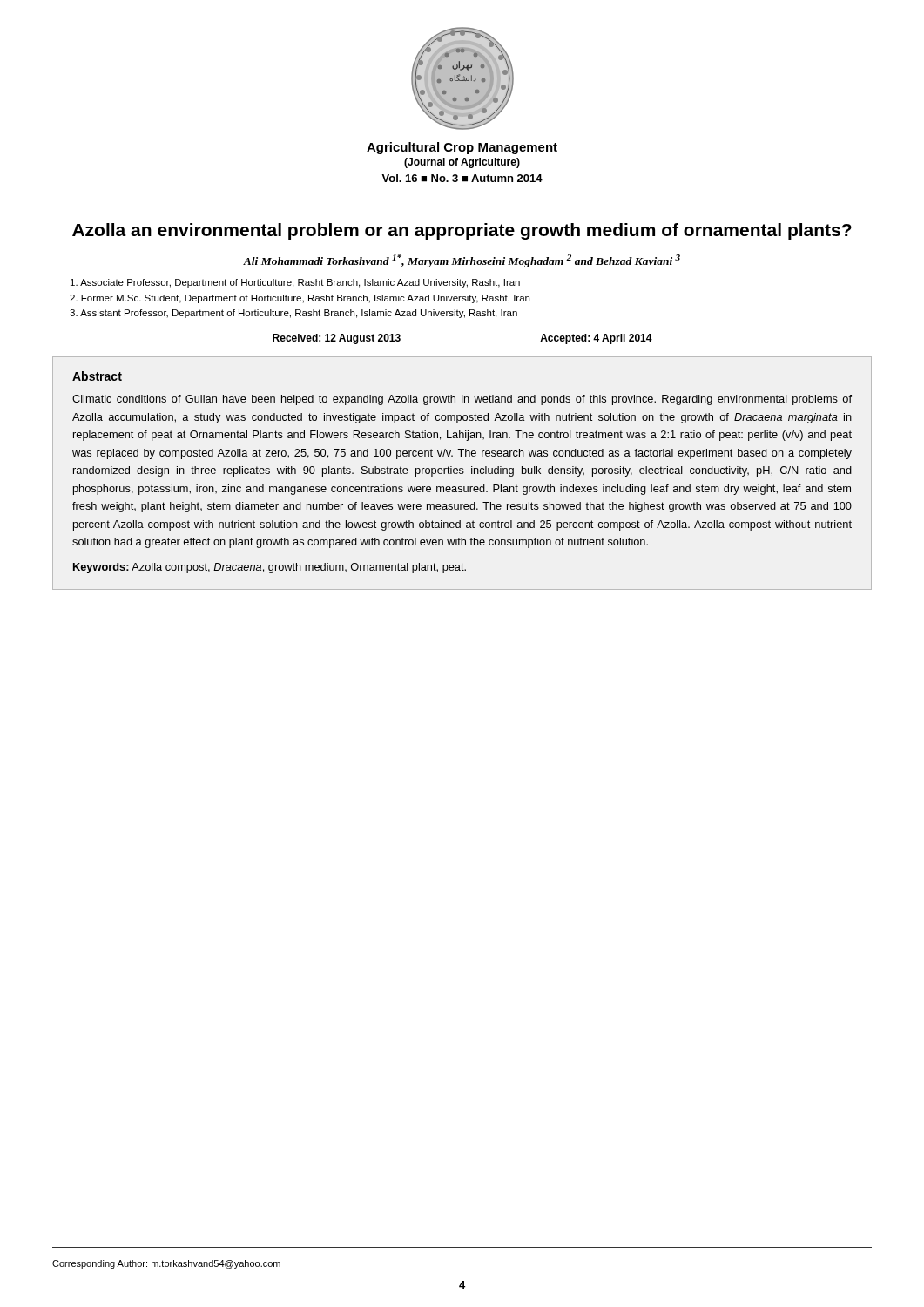Viewport: 924px width, 1307px height.
Task: Select the logo
Action: pyautogui.click(x=462, y=78)
